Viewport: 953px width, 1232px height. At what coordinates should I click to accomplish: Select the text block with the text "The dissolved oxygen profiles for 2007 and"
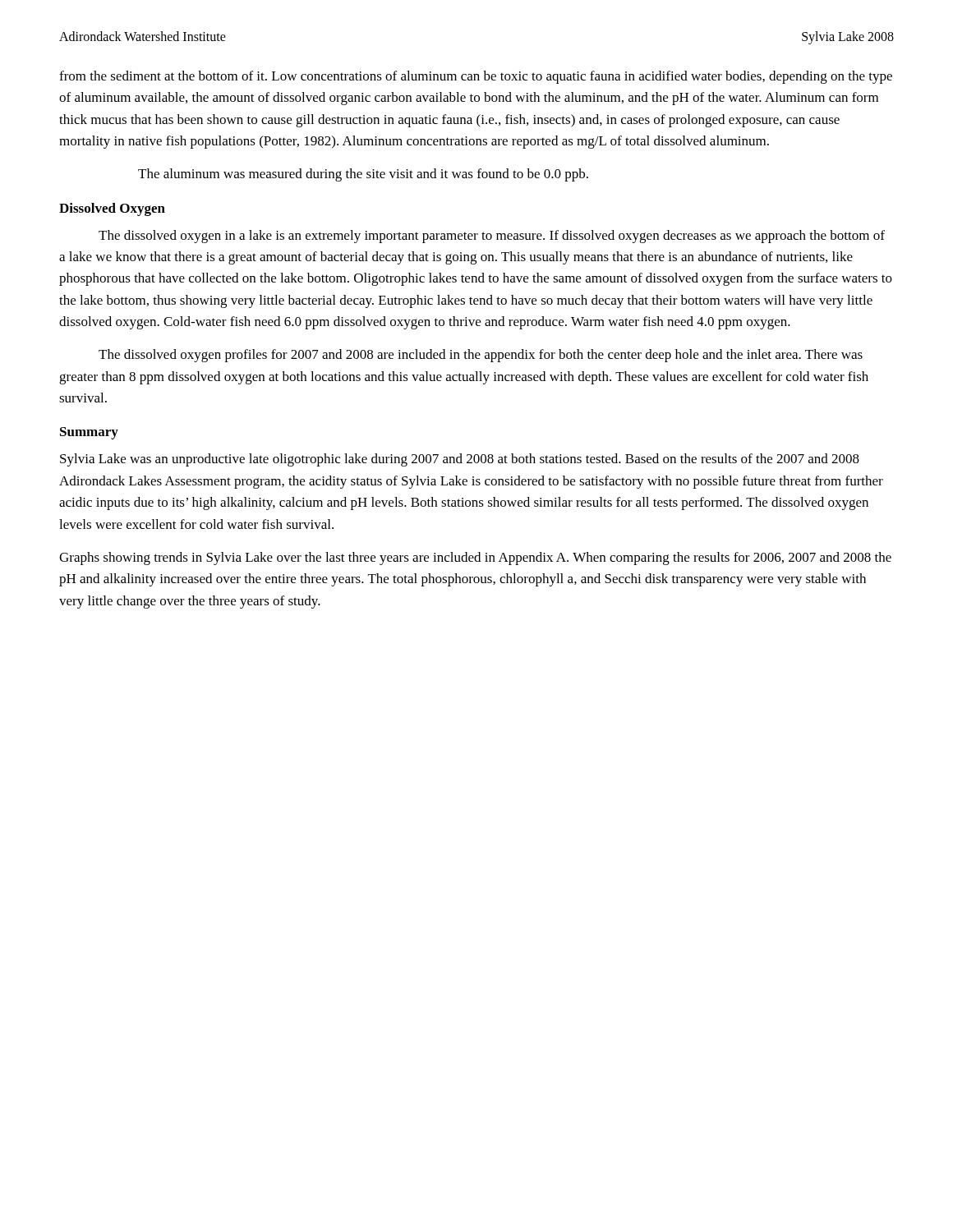click(x=476, y=377)
